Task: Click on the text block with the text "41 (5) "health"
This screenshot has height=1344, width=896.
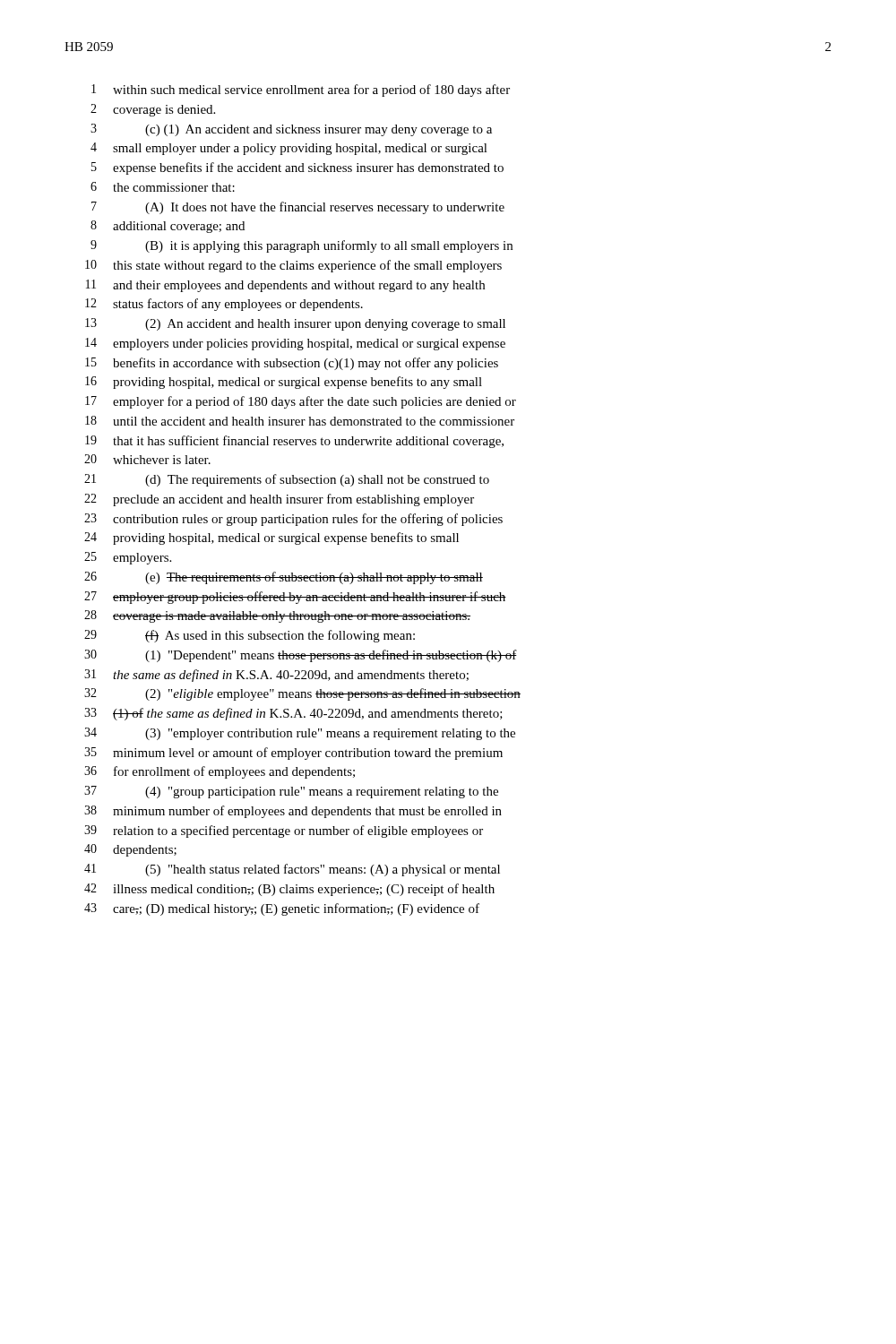Action: tap(448, 889)
